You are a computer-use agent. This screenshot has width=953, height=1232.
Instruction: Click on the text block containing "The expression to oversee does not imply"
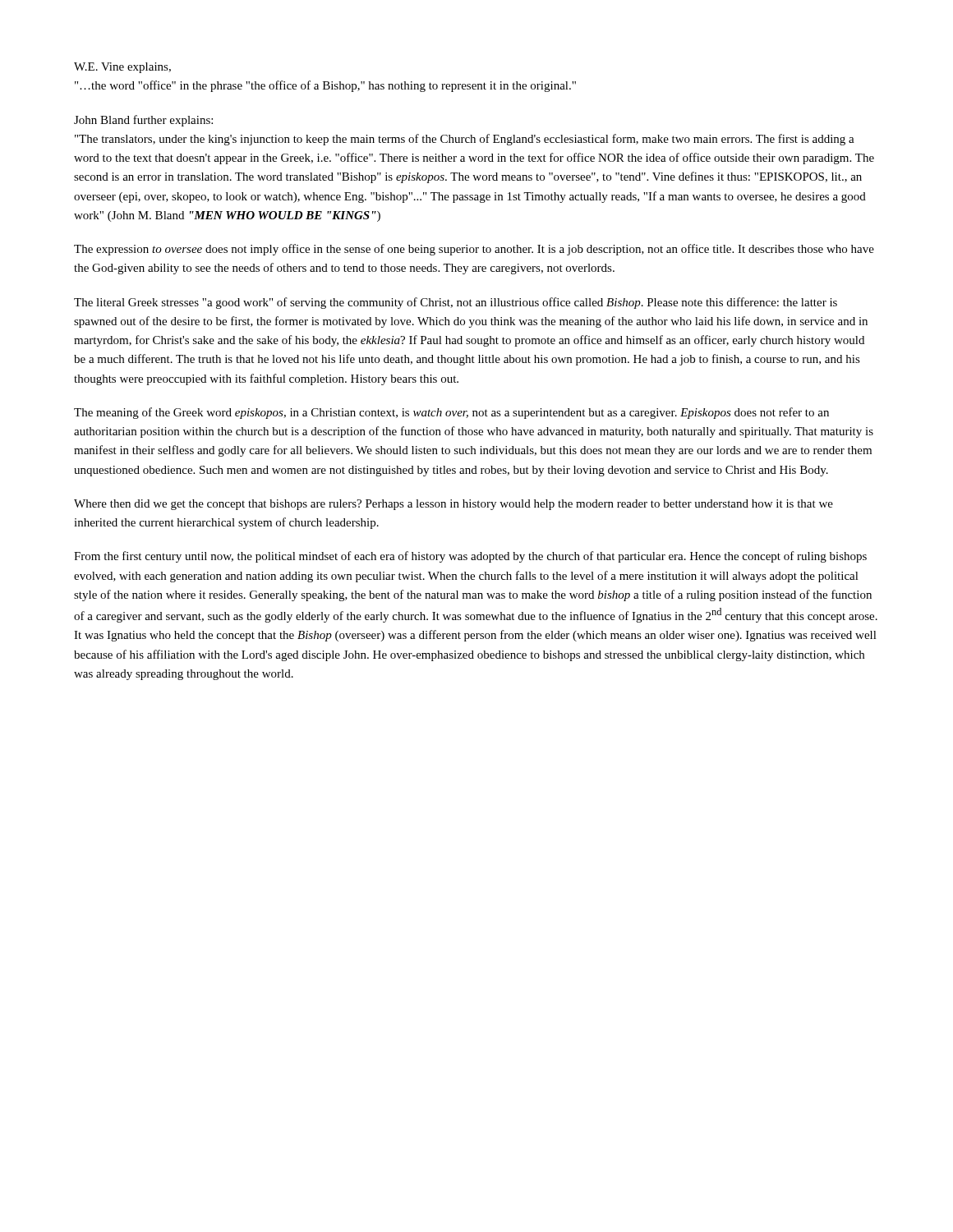[476, 259]
